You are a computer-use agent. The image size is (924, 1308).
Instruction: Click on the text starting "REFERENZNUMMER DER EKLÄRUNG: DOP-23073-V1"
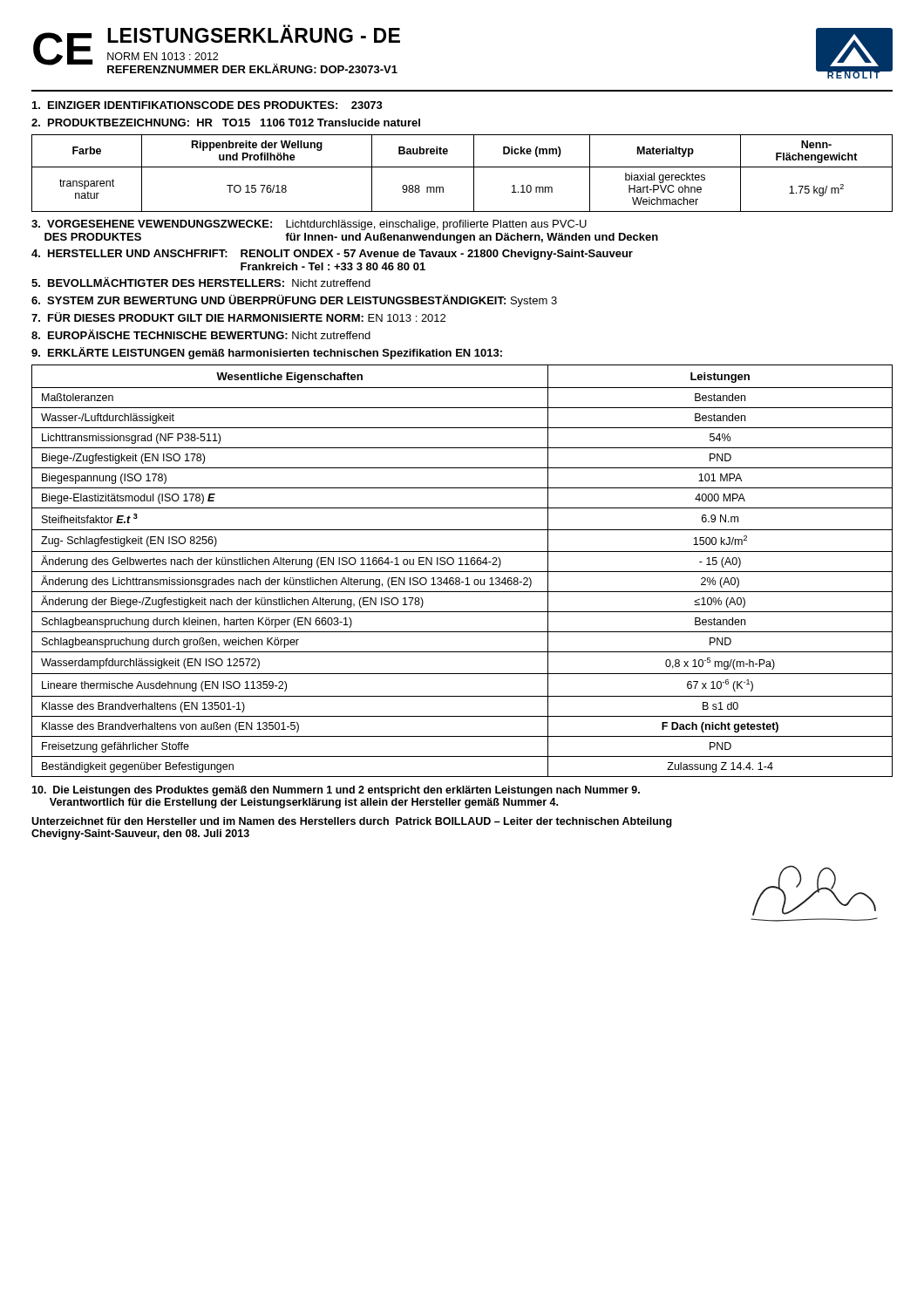252,69
